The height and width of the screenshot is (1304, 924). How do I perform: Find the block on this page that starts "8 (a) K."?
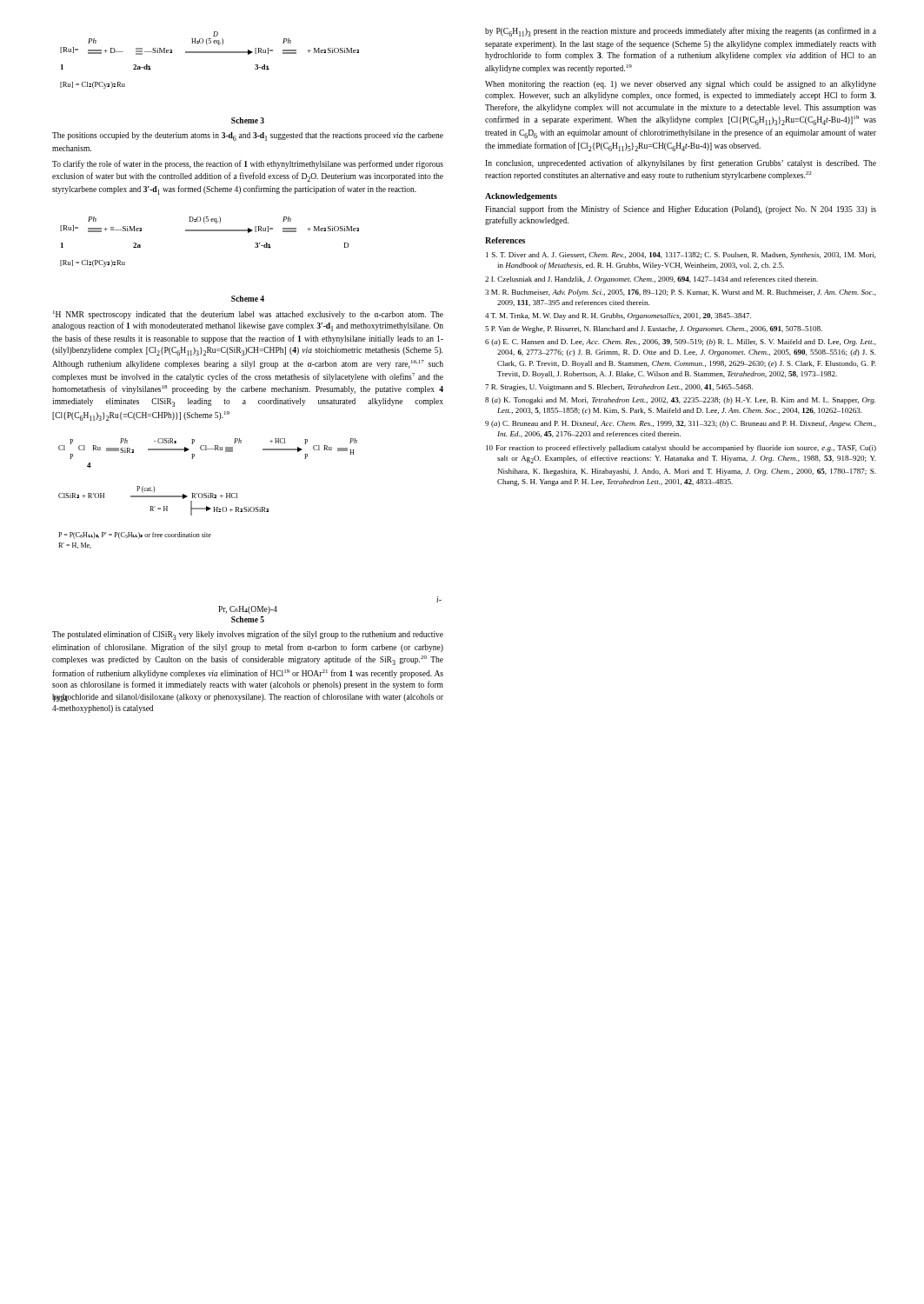681,405
